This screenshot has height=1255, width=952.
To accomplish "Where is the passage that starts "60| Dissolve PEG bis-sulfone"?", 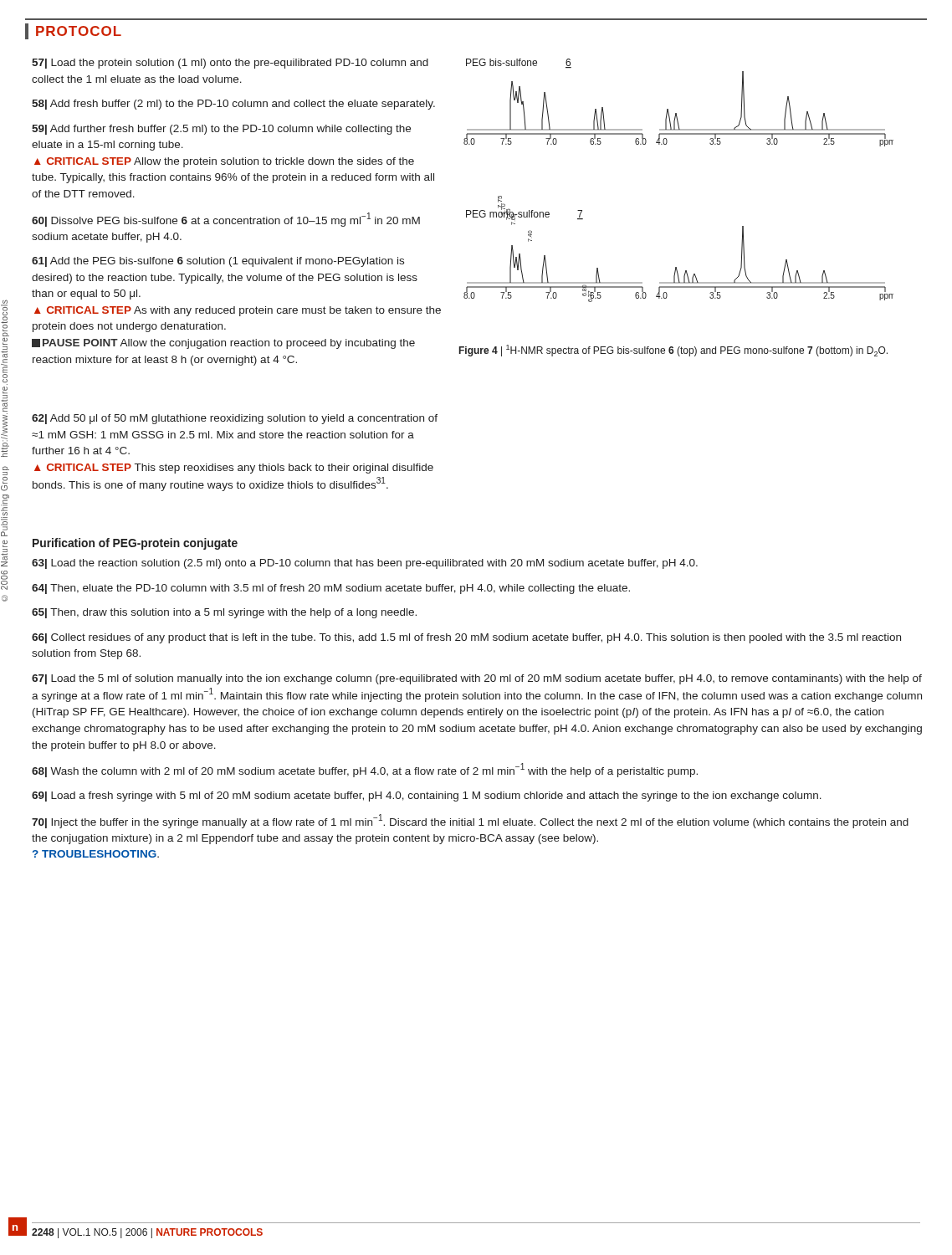I will [x=226, y=227].
